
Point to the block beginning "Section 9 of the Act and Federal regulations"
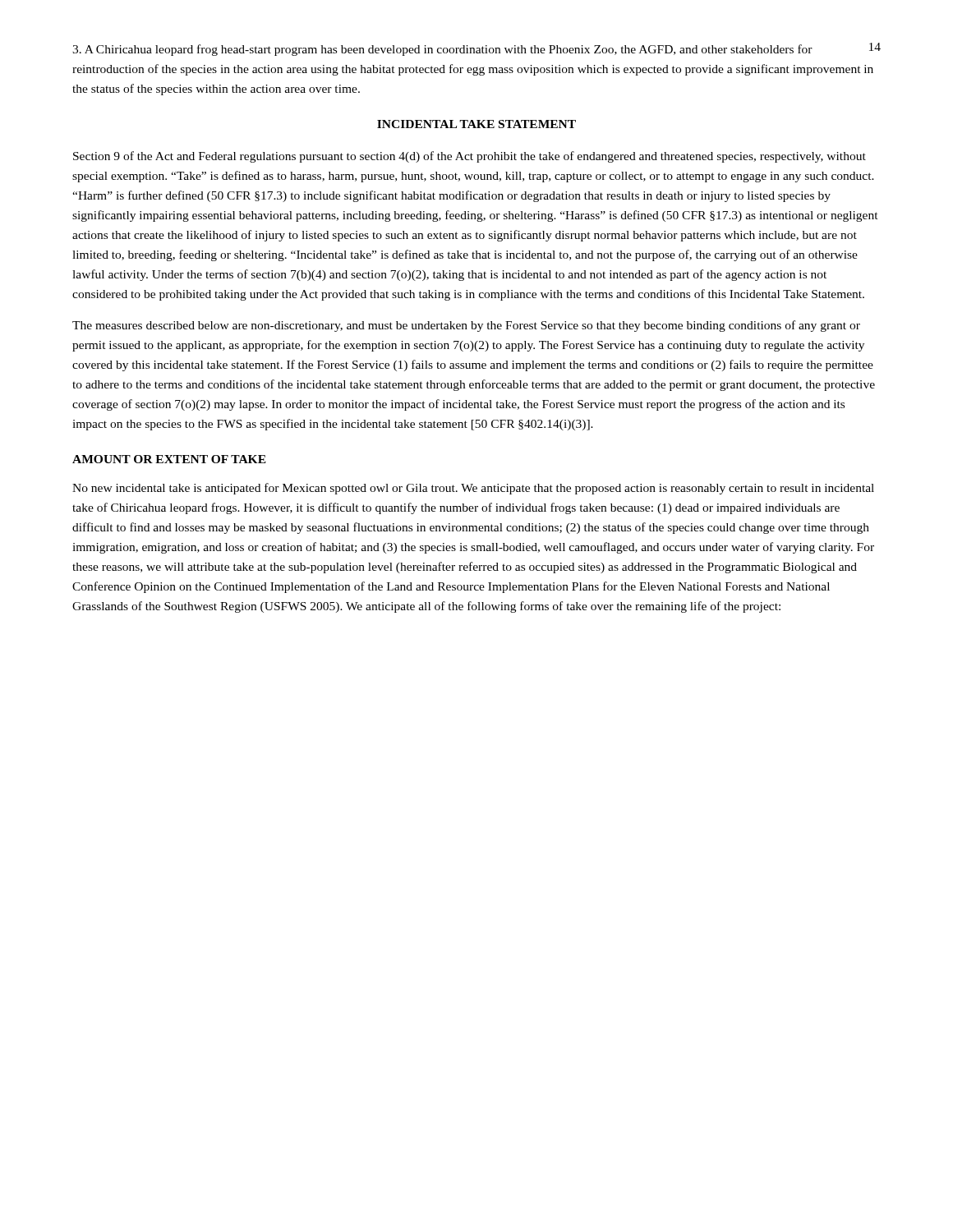476,225
